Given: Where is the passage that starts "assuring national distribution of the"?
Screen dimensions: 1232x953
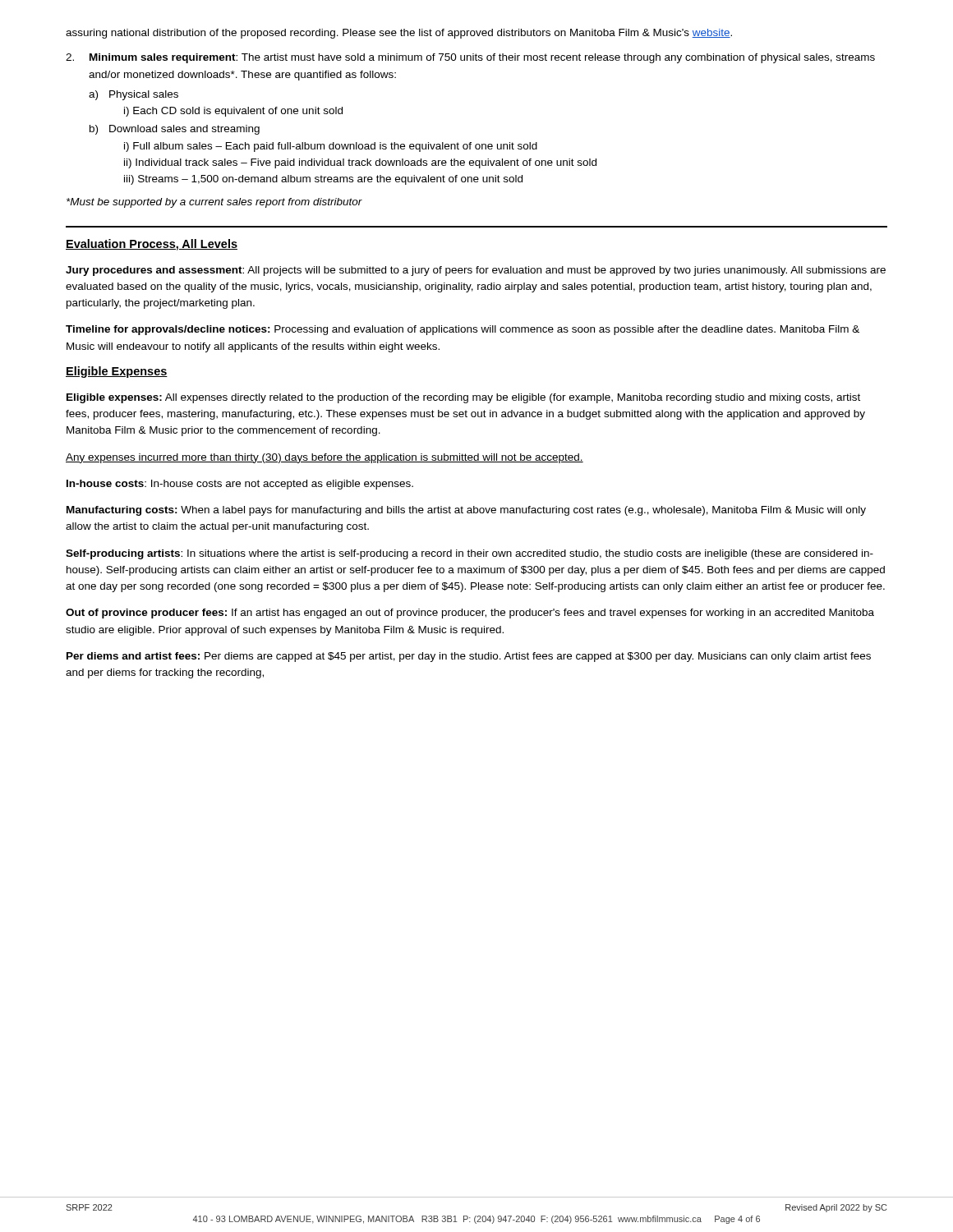Looking at the screenshot, I should tap(399, 32).
